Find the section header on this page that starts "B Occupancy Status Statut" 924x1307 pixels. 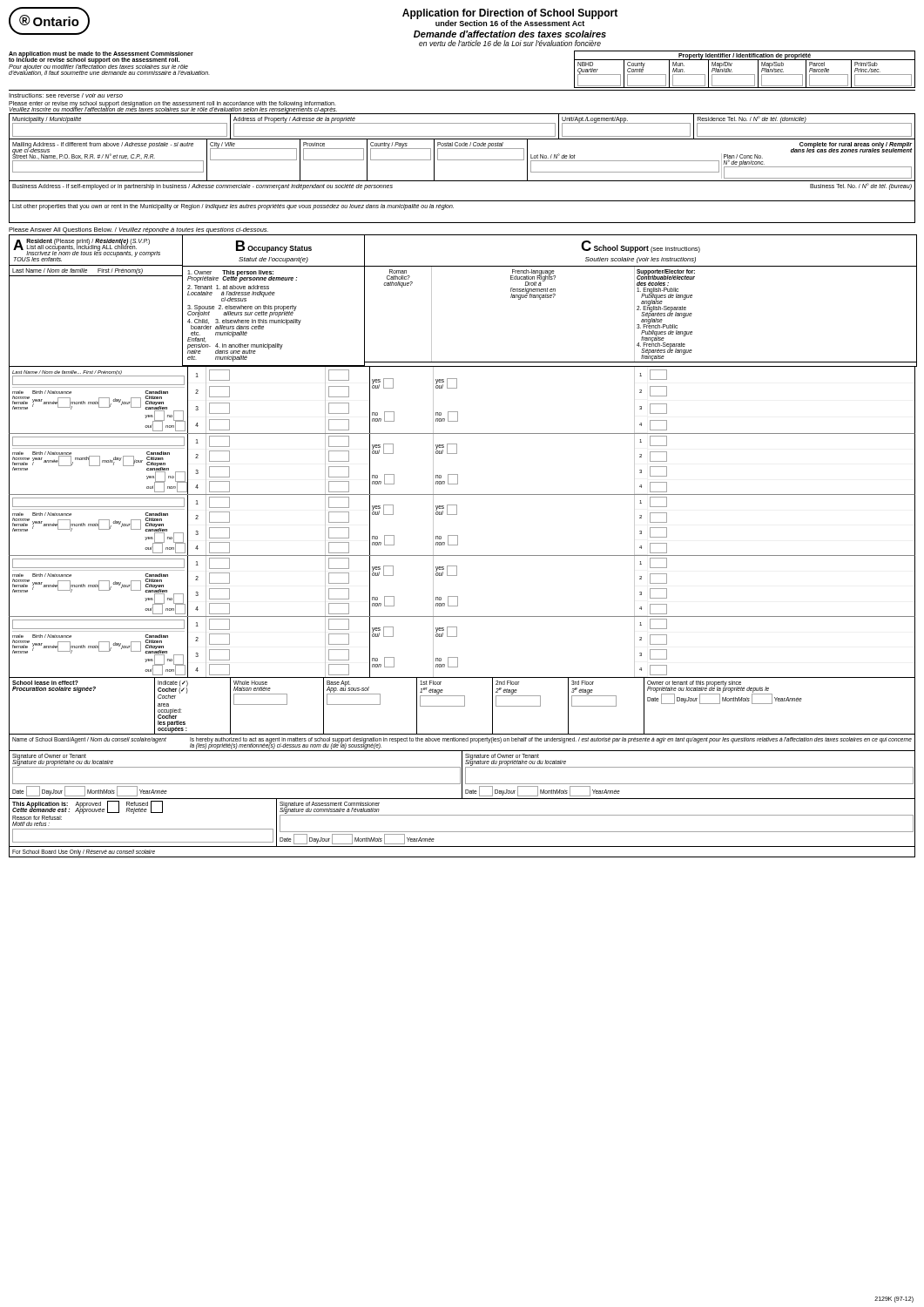click(x=273, y=250)
